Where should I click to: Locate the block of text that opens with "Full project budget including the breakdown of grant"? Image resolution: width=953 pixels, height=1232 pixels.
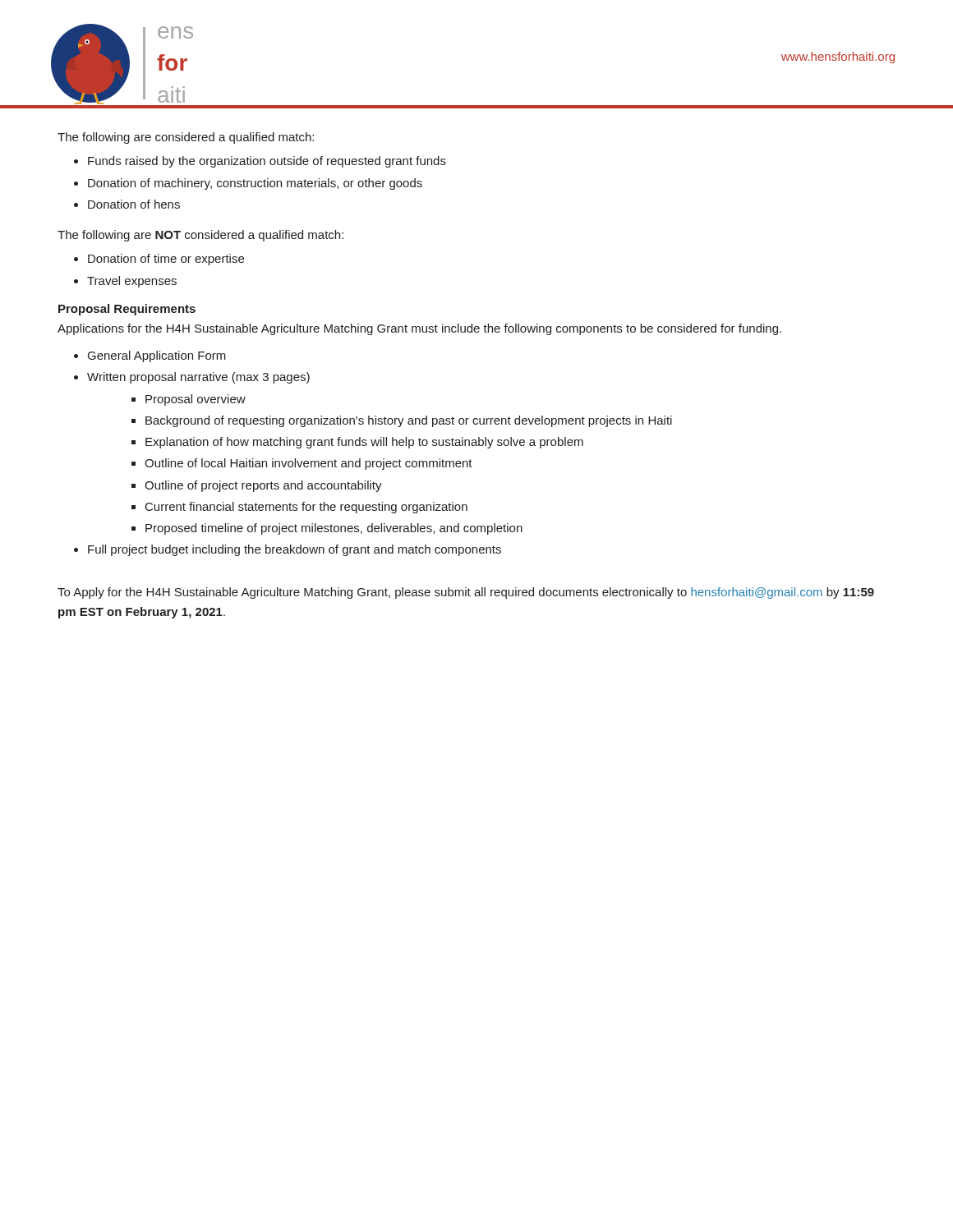294,549
